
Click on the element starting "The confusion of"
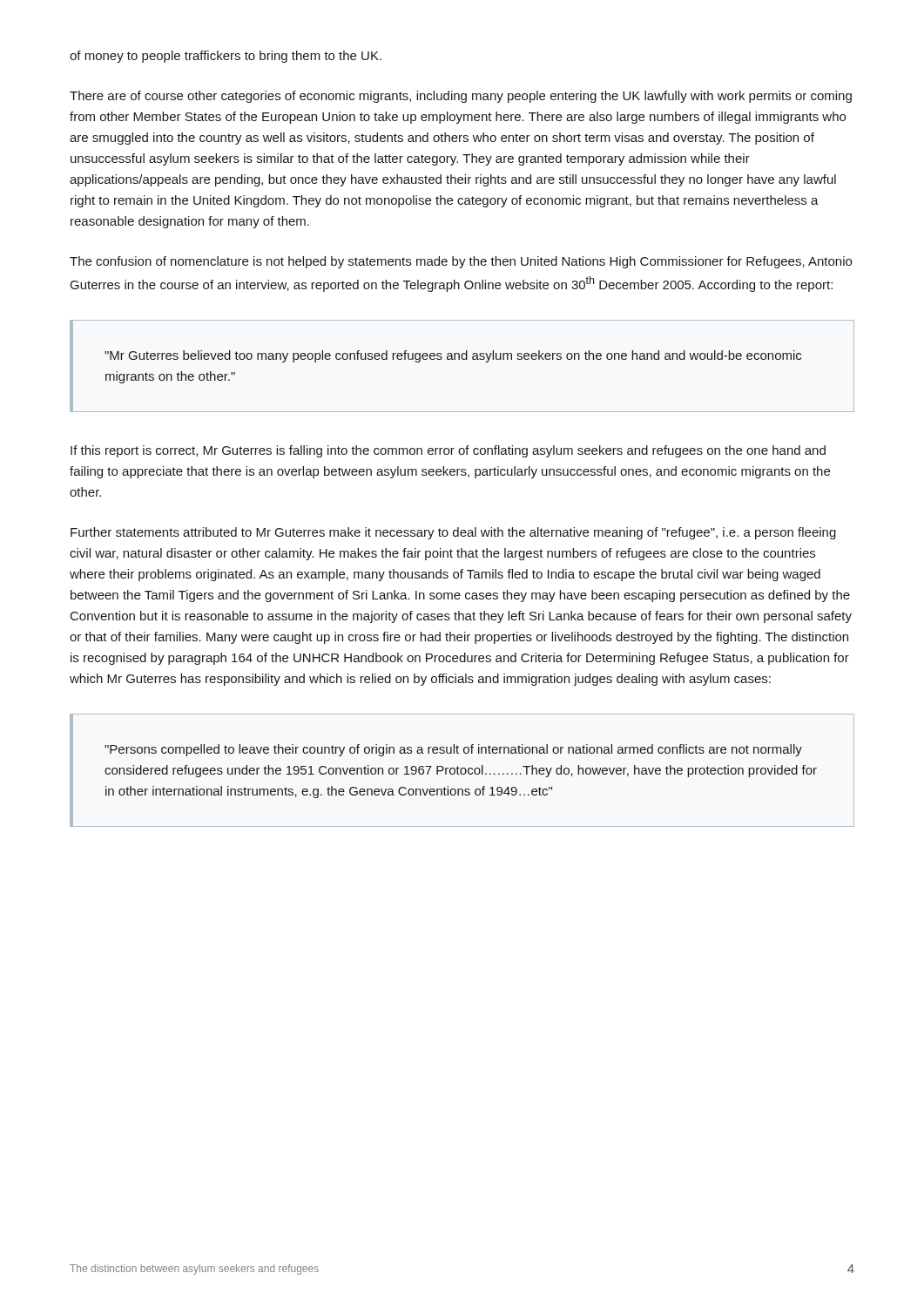click(461, 273)
